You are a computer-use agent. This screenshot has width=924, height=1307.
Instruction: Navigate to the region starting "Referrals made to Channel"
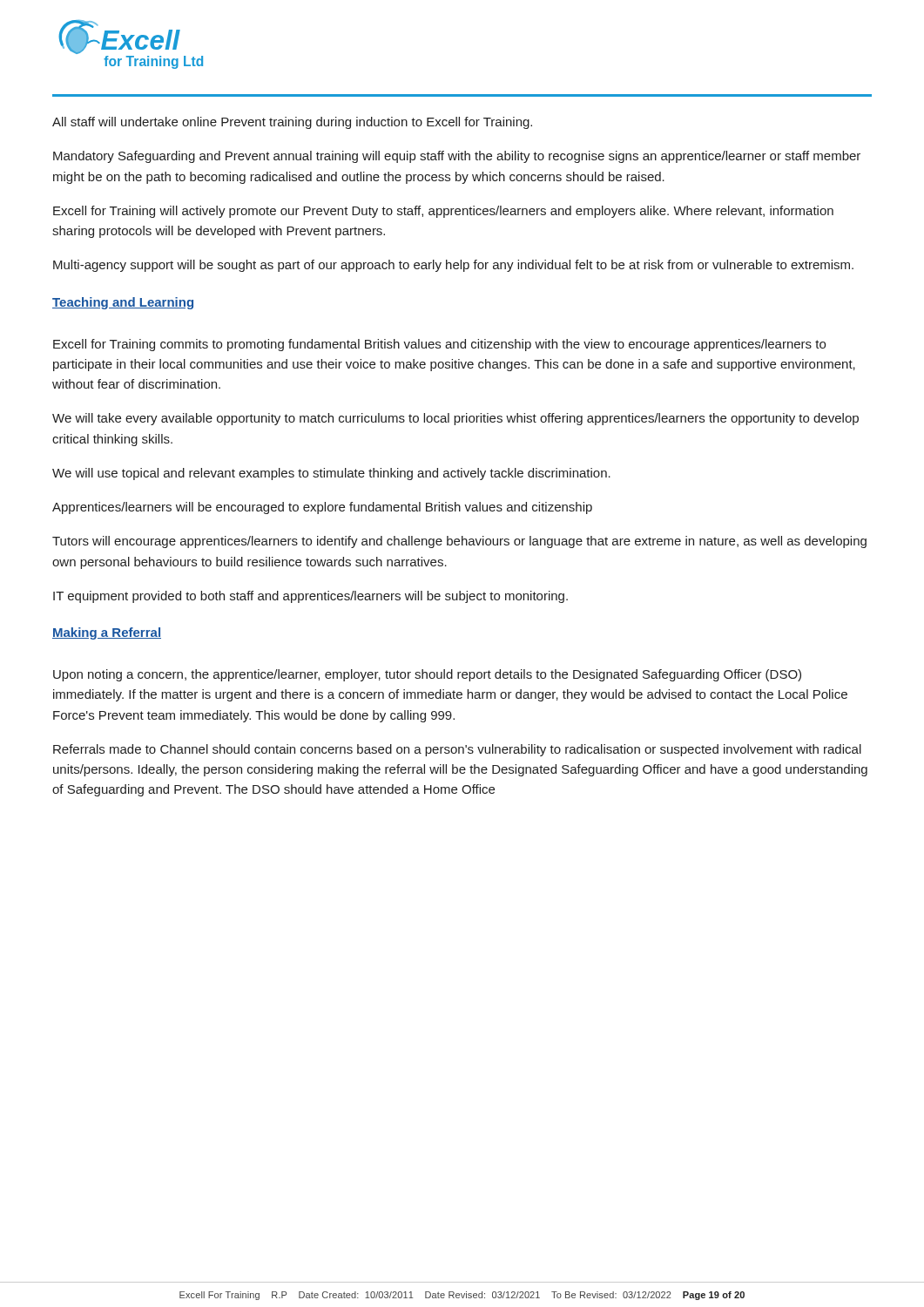coord(460,769)
